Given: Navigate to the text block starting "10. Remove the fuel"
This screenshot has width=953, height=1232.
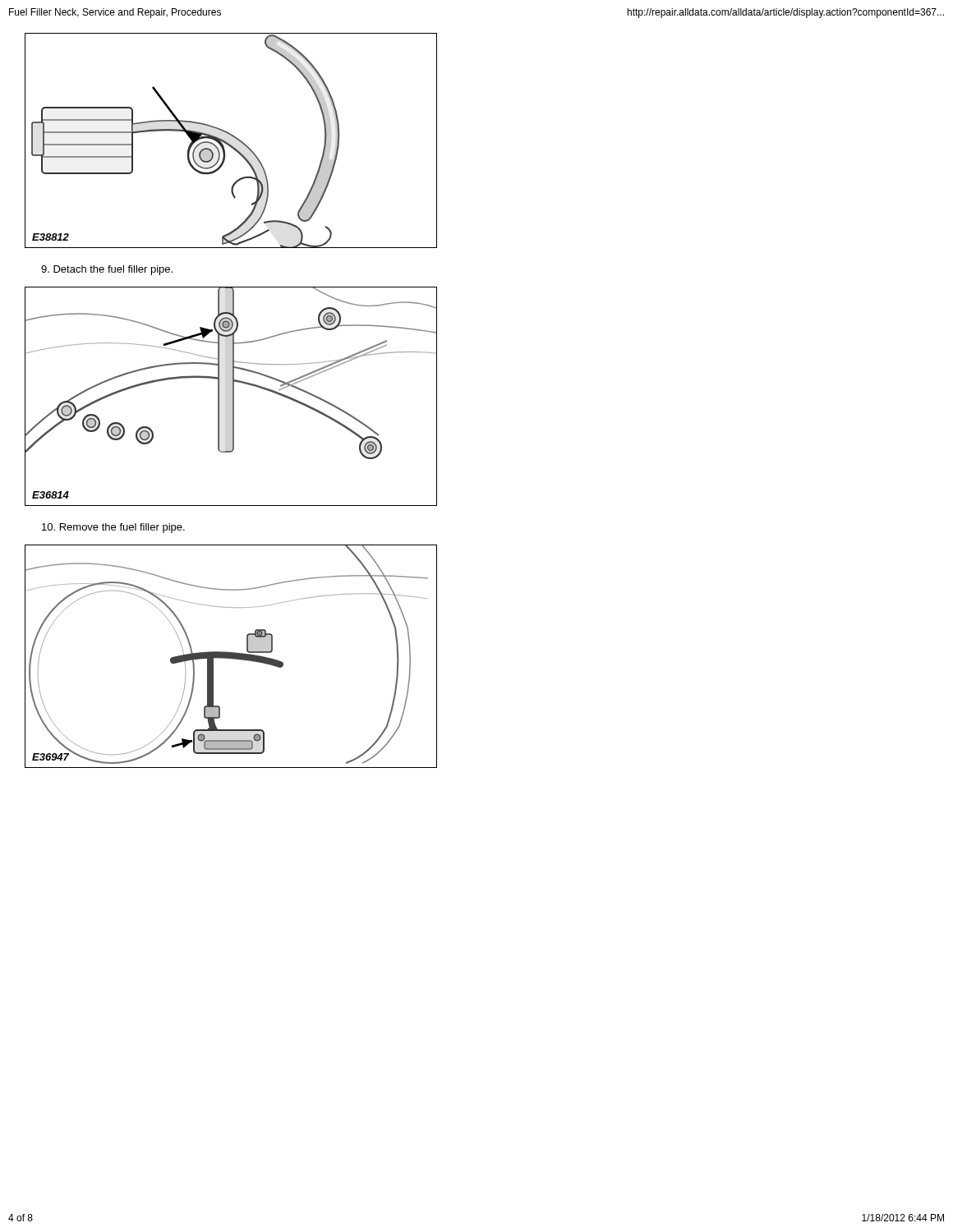Looking at the screenshot, I should [x=113, y=527].
